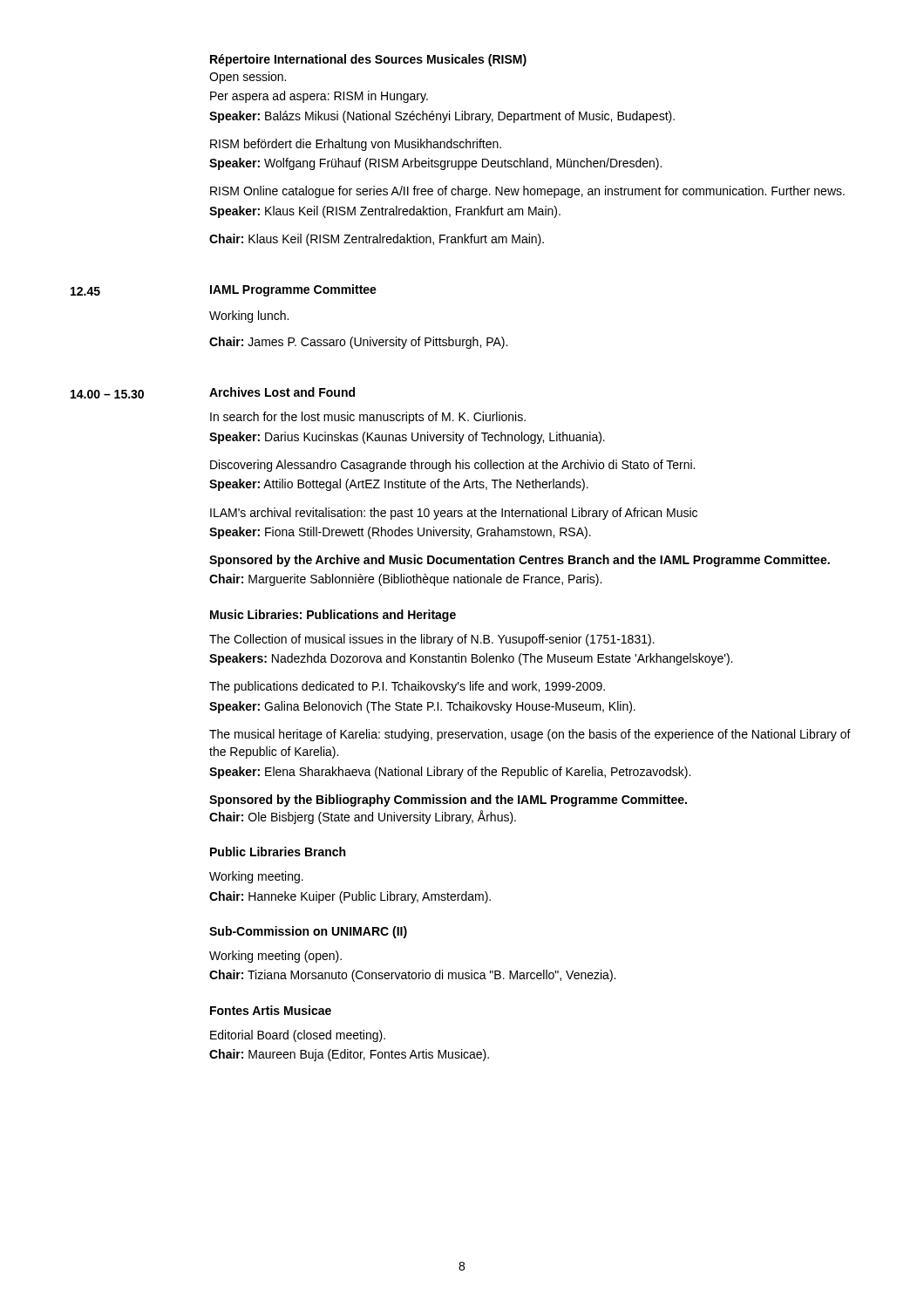Find the section header that says "Fontes Artis Musicae"
The height and width of the screenshot is (1308, 924).
(x=270, y=1010)
